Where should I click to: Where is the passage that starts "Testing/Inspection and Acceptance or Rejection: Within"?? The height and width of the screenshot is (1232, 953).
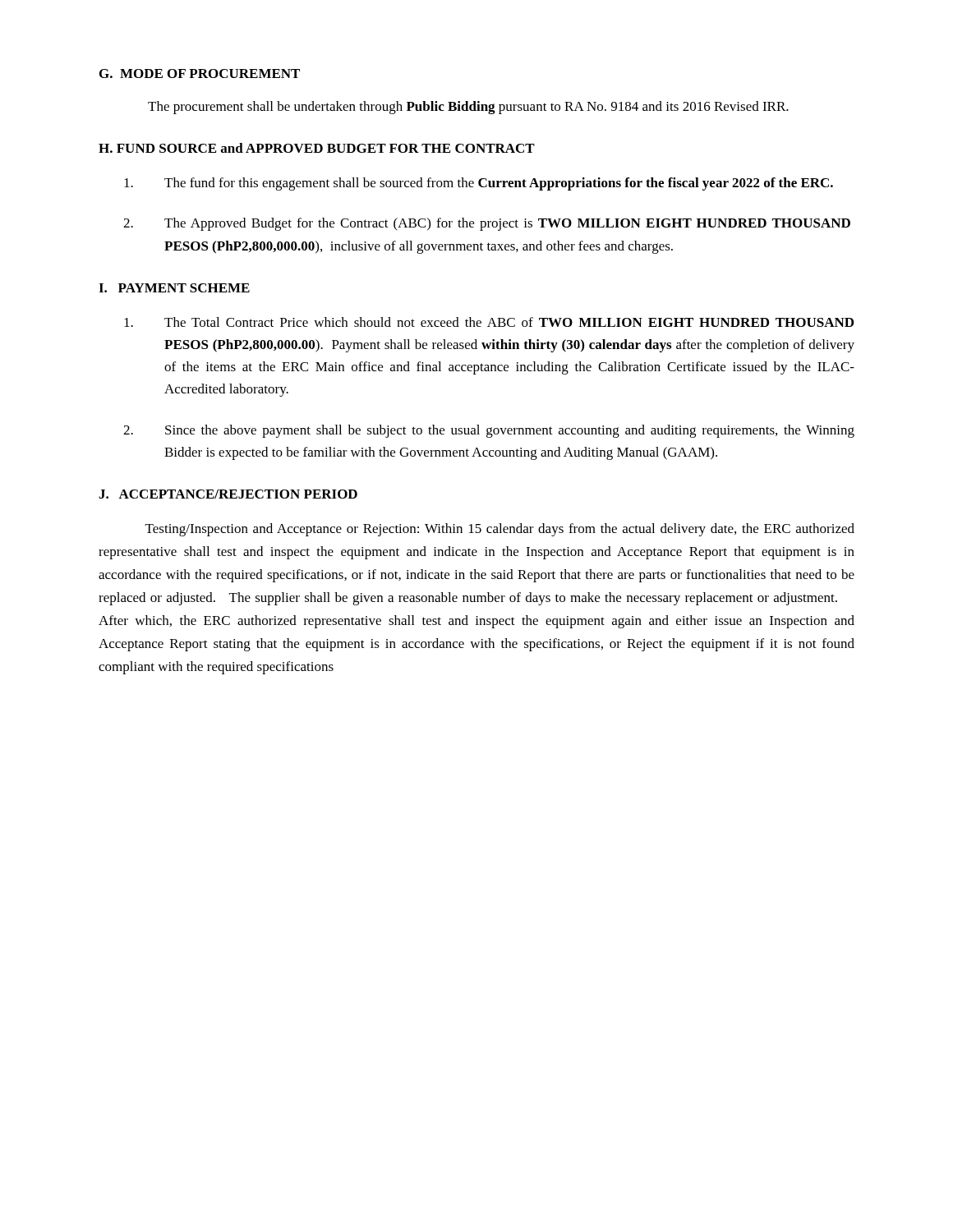[x=476, y=598]
